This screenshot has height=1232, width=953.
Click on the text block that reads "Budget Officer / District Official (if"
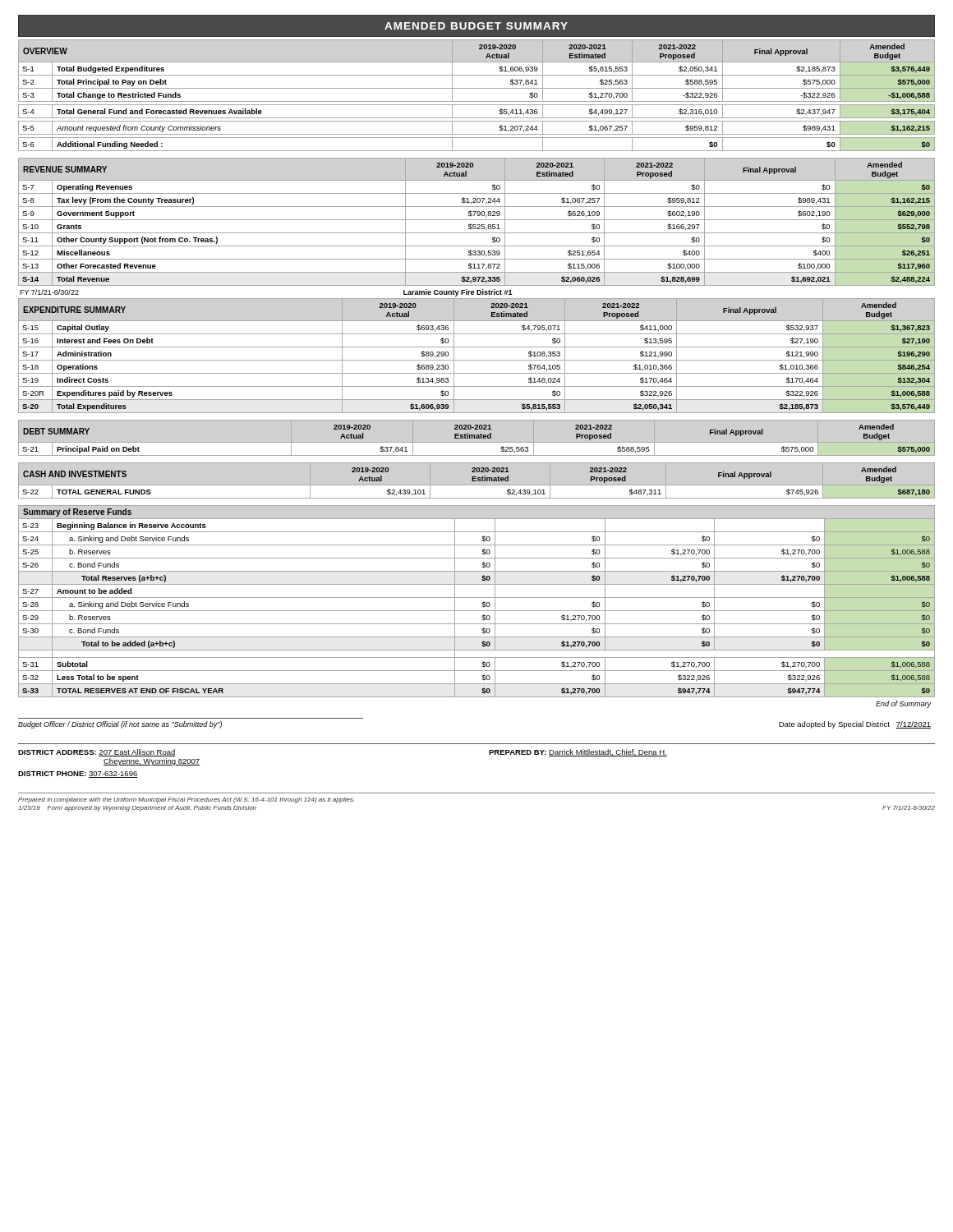click(120, 724)
